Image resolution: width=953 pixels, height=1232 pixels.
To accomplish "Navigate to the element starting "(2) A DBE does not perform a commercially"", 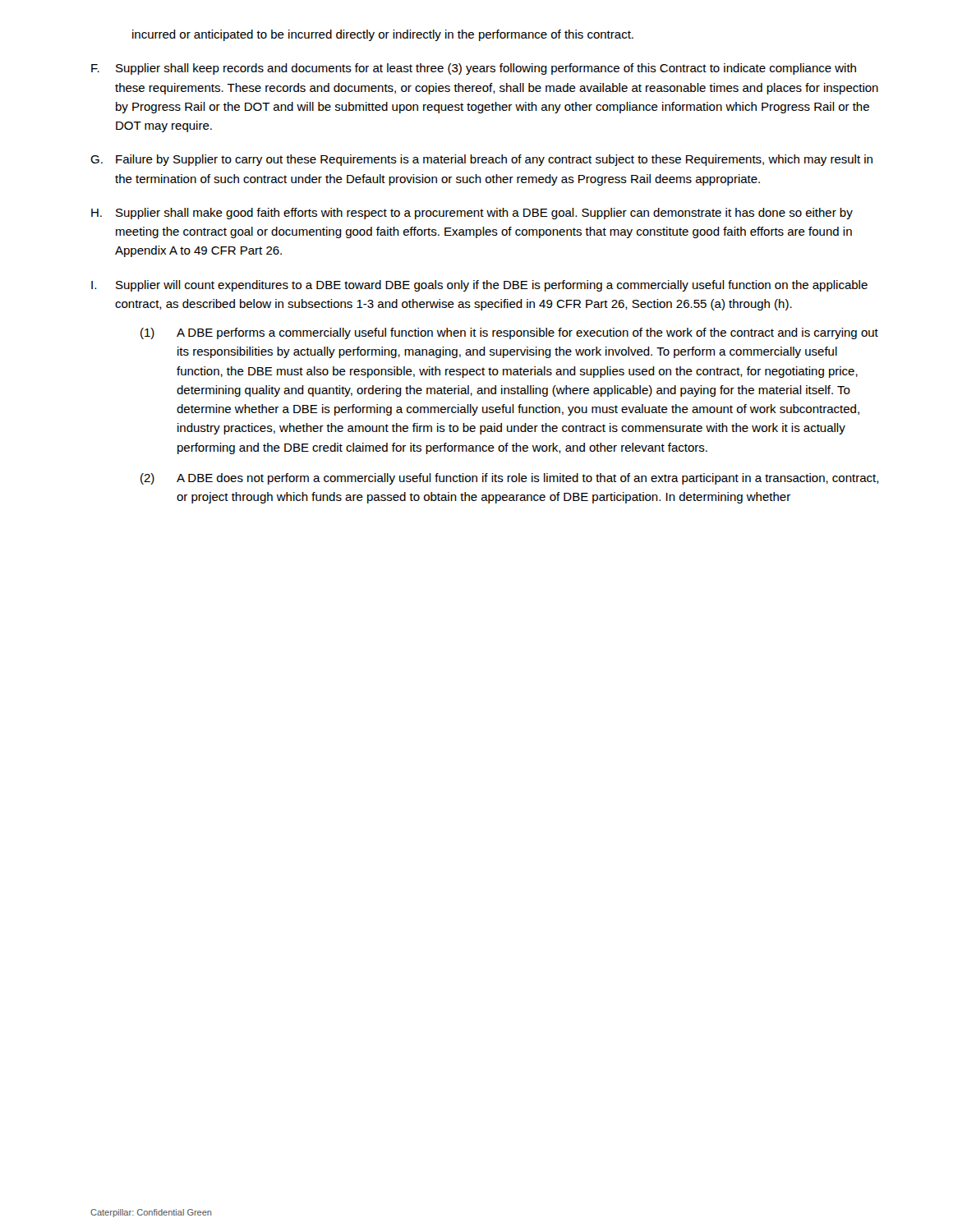I will point(513,487).
